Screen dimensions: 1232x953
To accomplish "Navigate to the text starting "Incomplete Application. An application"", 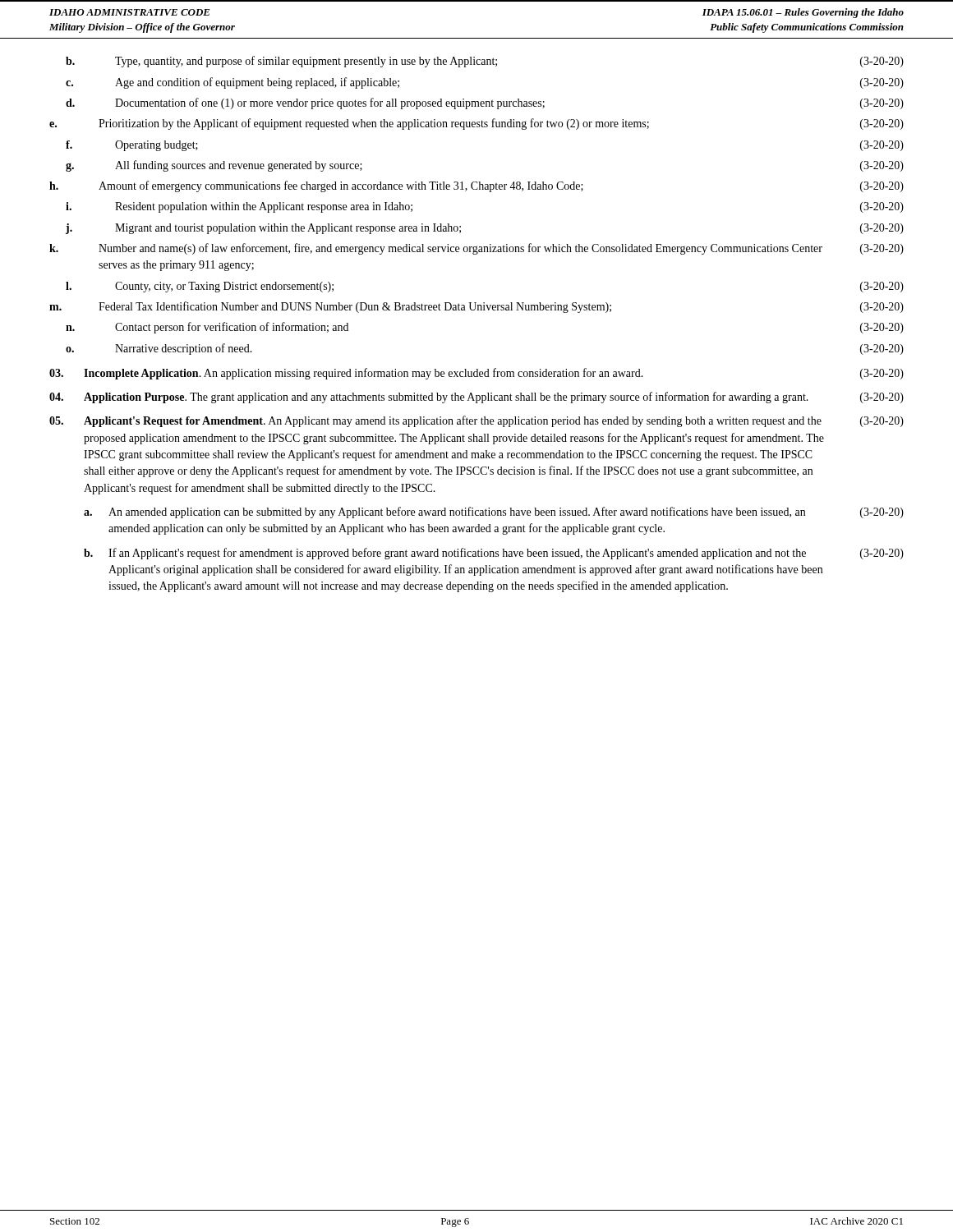I will pos(476,374).
